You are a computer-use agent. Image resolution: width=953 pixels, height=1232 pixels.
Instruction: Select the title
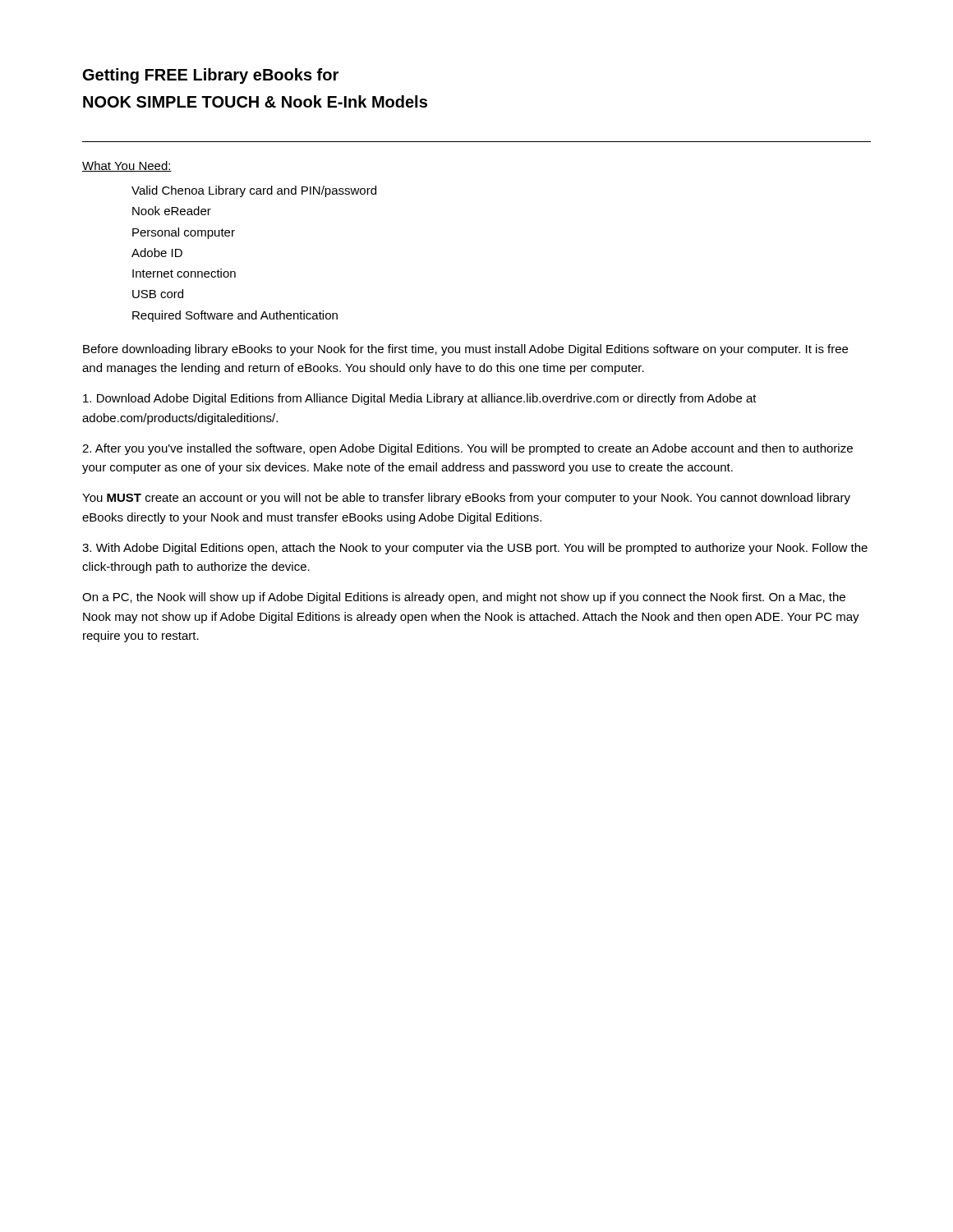point(476,89)
